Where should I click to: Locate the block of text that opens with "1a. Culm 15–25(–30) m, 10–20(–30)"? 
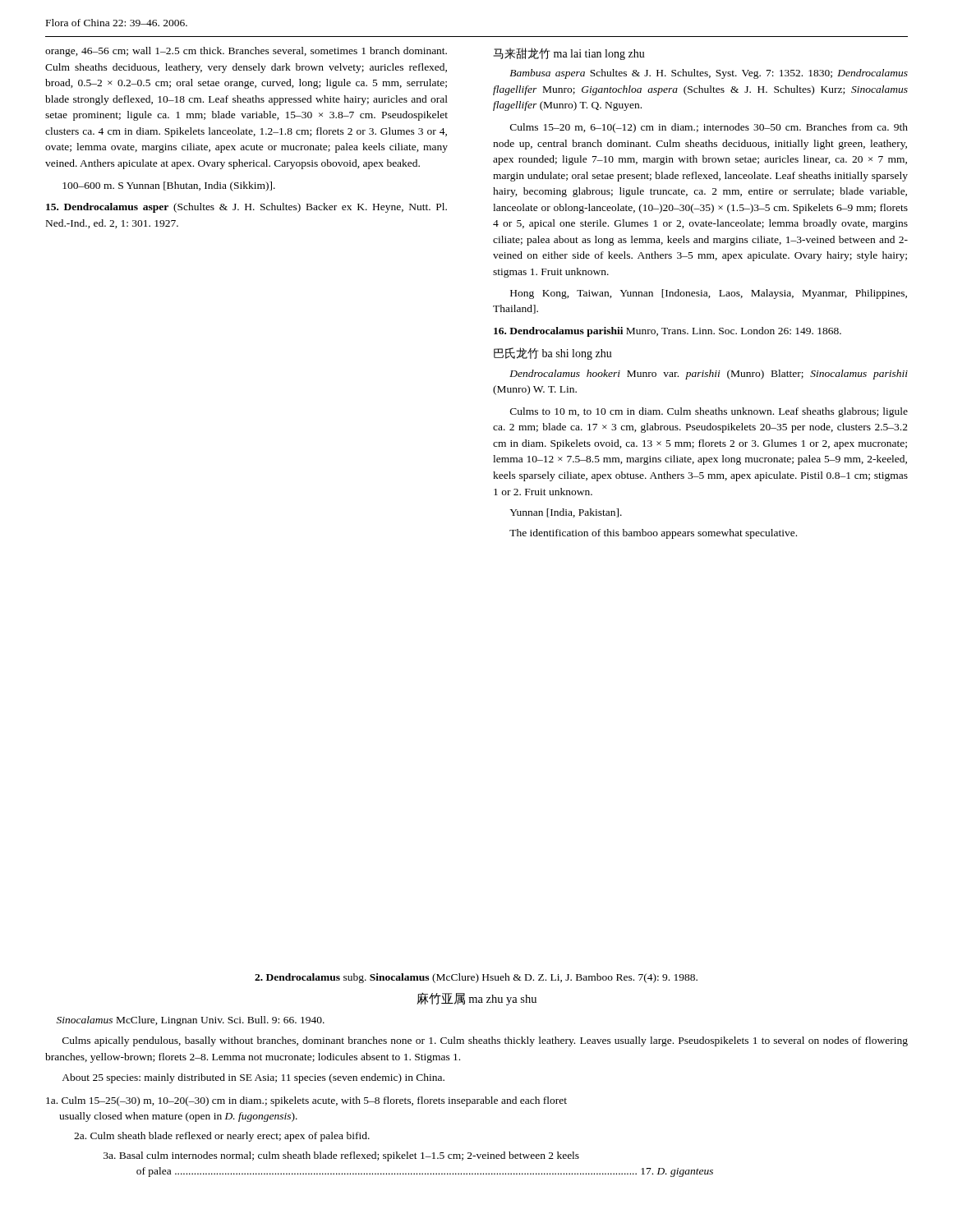point(476,1108)
